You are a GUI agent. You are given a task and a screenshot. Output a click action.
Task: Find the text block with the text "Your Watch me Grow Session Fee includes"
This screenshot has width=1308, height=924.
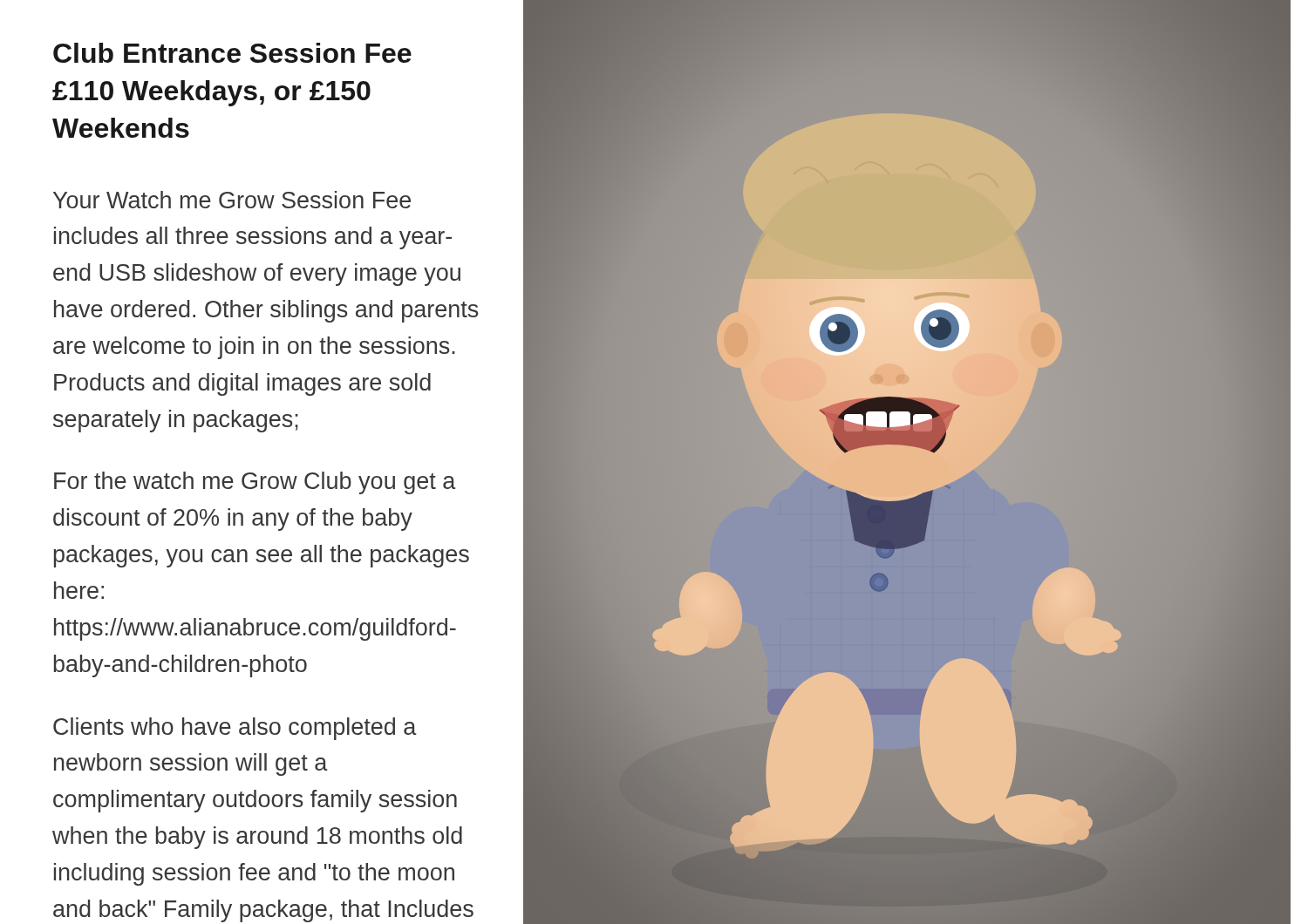[266, 310]
